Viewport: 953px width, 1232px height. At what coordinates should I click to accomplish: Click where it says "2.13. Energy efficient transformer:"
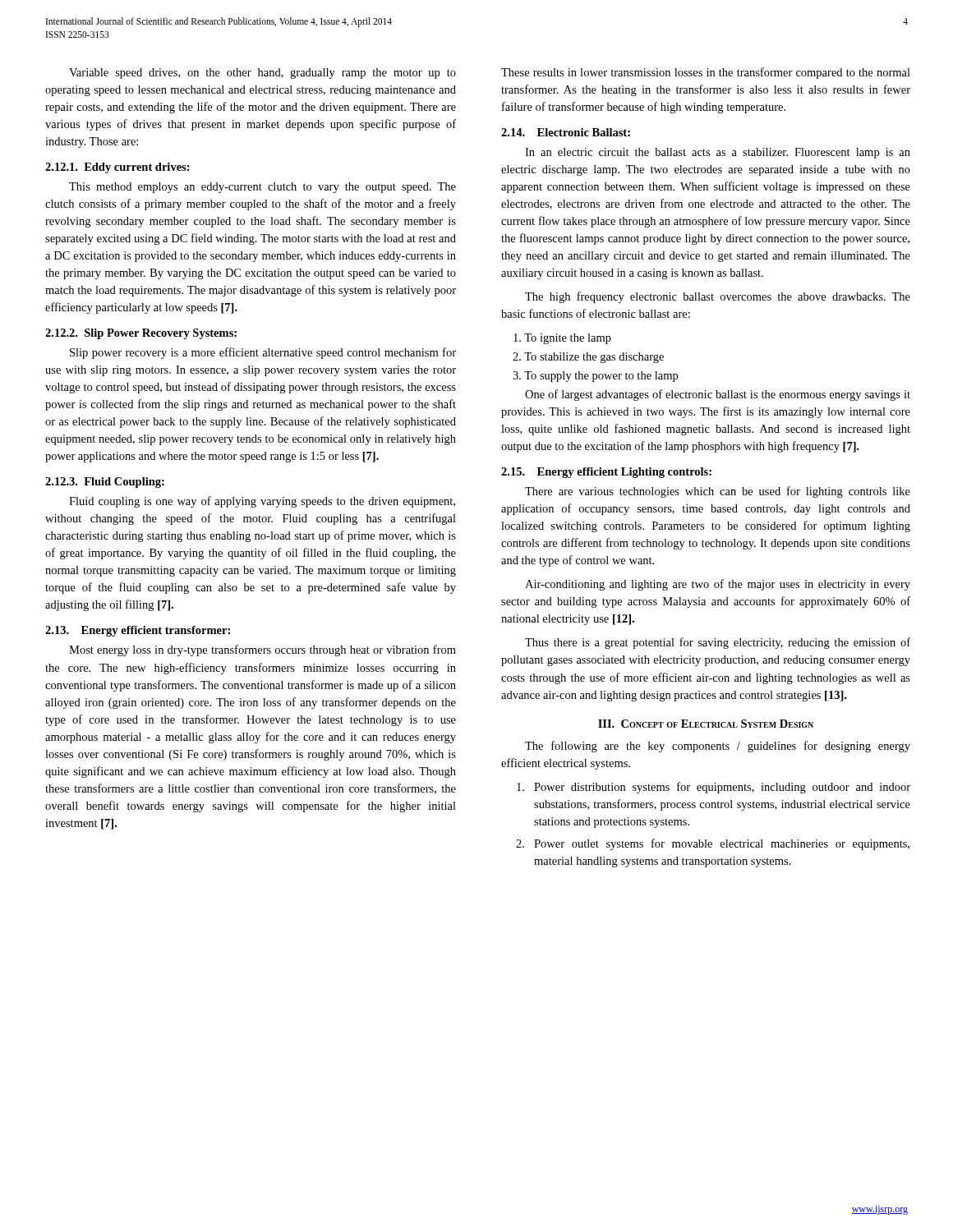tap(138, 631)
